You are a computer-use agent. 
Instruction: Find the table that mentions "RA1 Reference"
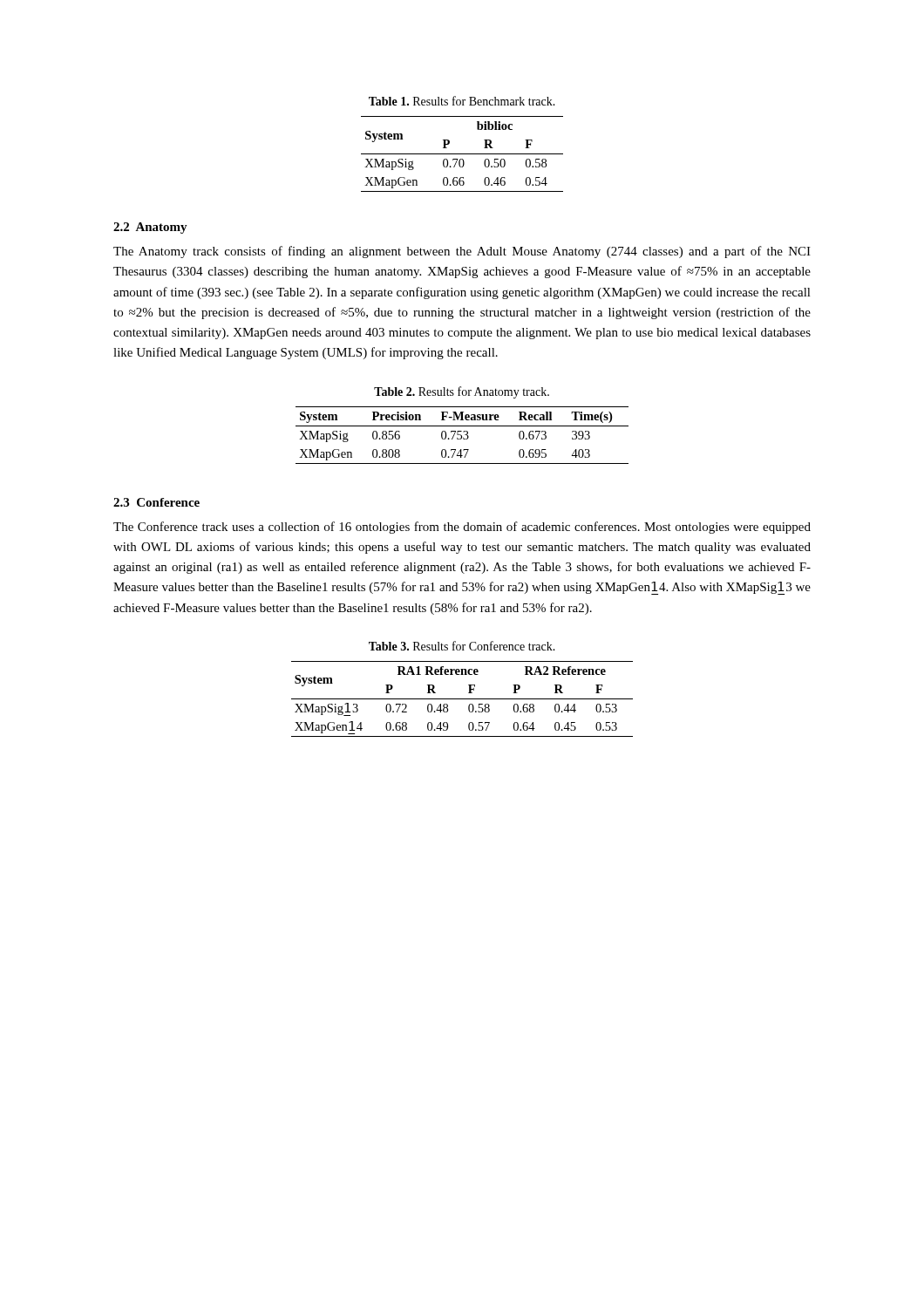point(462,699)
